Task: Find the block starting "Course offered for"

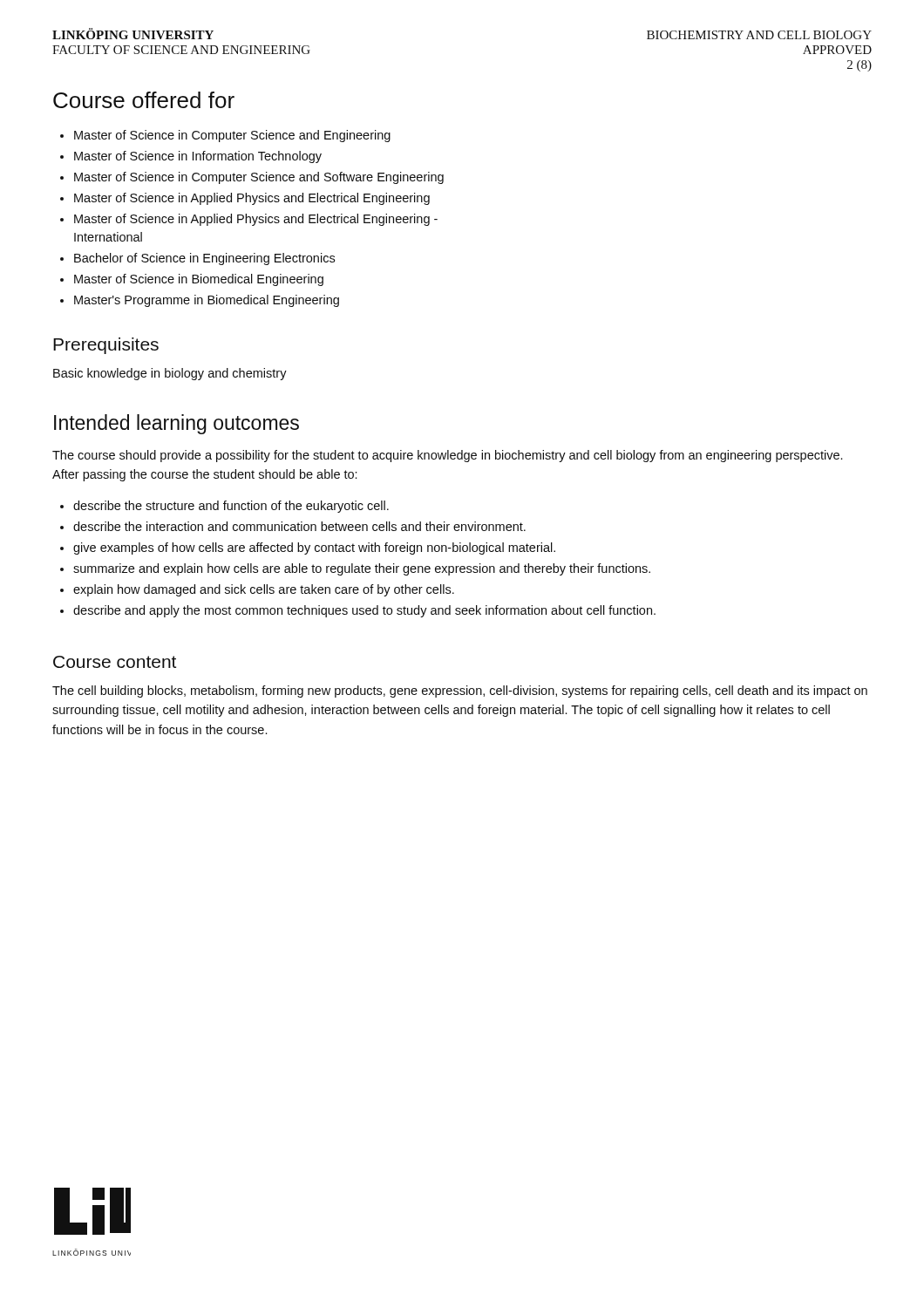Action: (x=144, y=100)
